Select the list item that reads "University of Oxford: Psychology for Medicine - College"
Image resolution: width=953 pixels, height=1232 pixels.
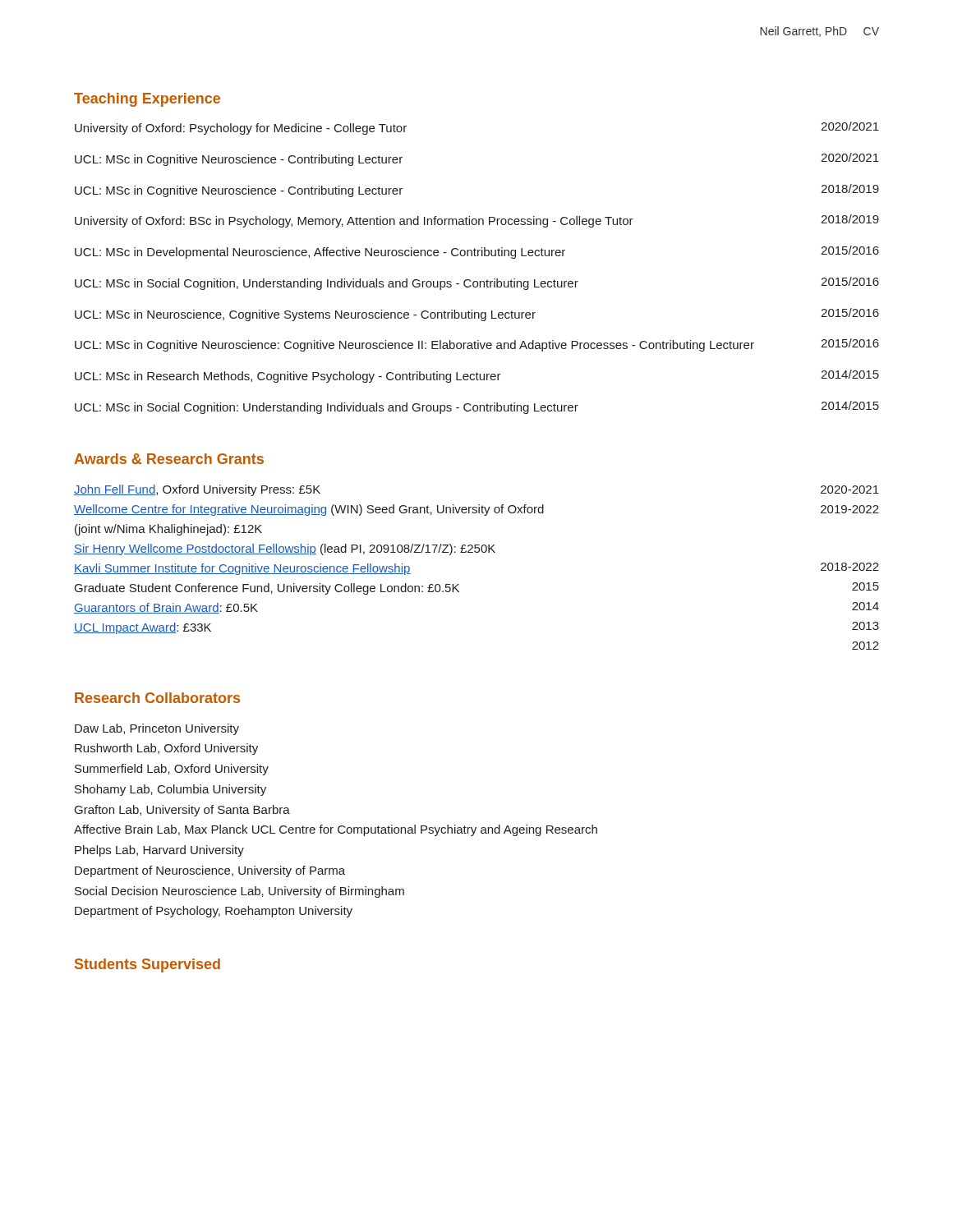pyautogui.click(x=245, y=128)
